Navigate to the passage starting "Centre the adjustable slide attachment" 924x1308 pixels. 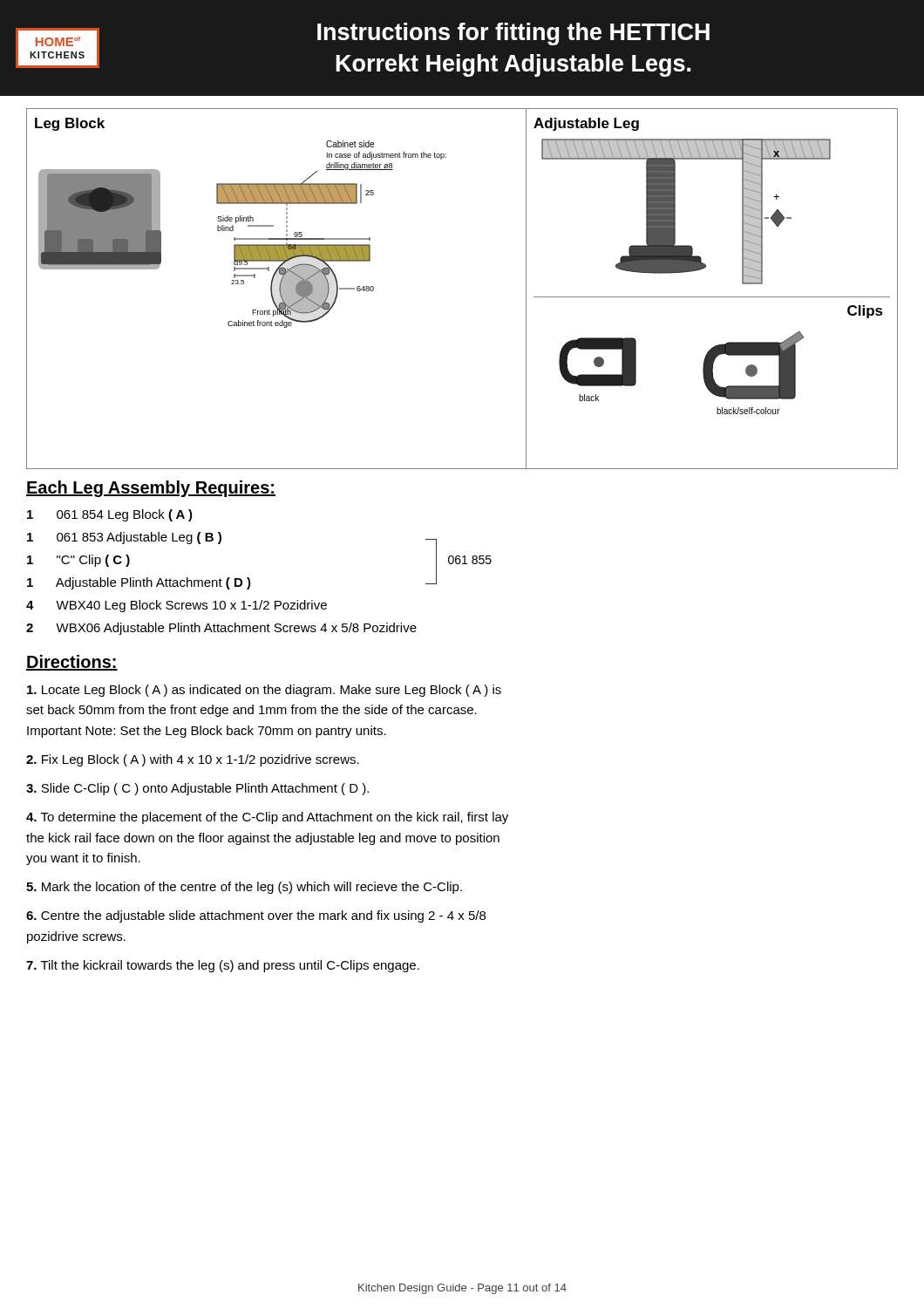(x=256, y=926)
